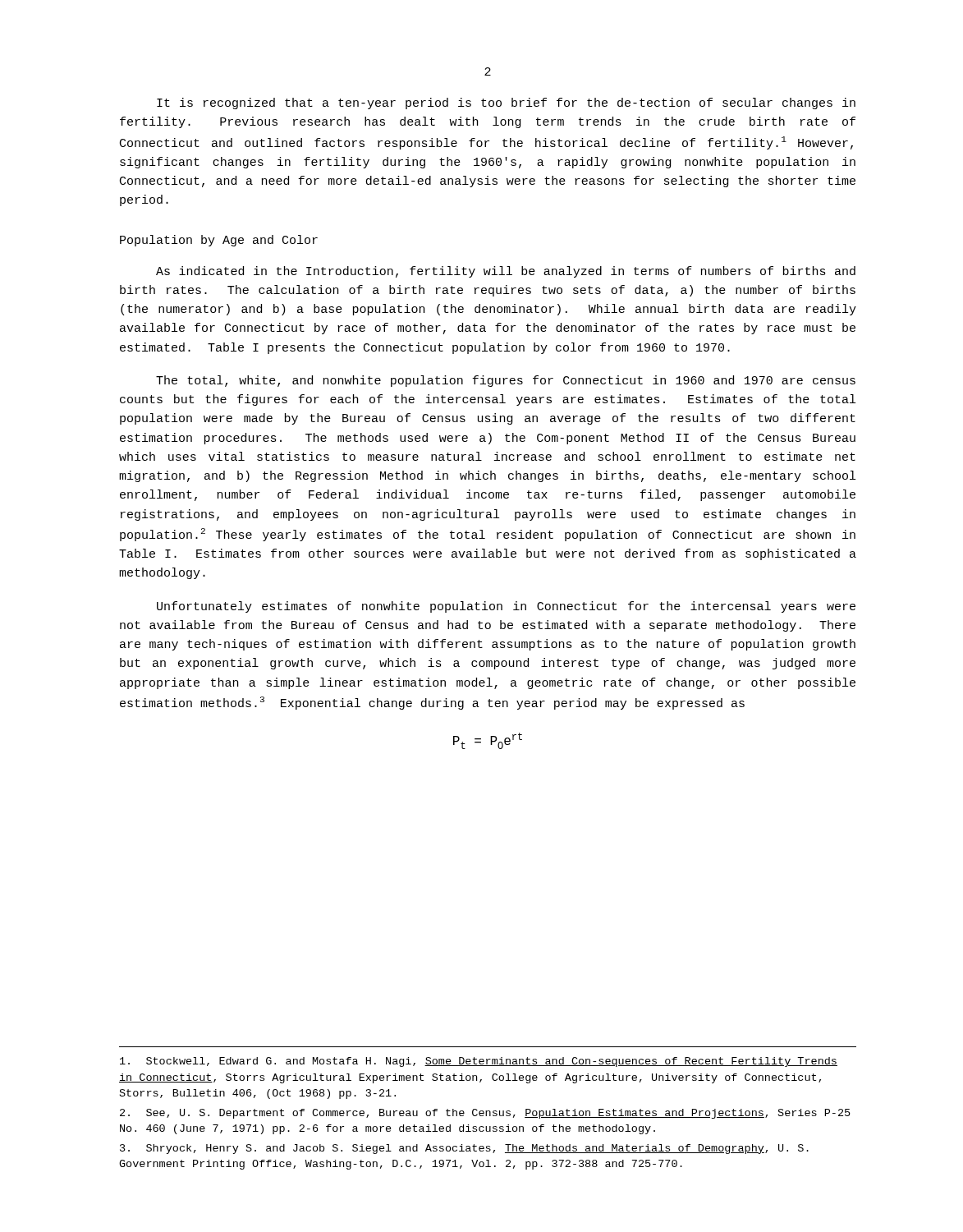963x1232 pixels.
Task: Select the footnote that says "See, U. S."
Action: (485, 1121)
